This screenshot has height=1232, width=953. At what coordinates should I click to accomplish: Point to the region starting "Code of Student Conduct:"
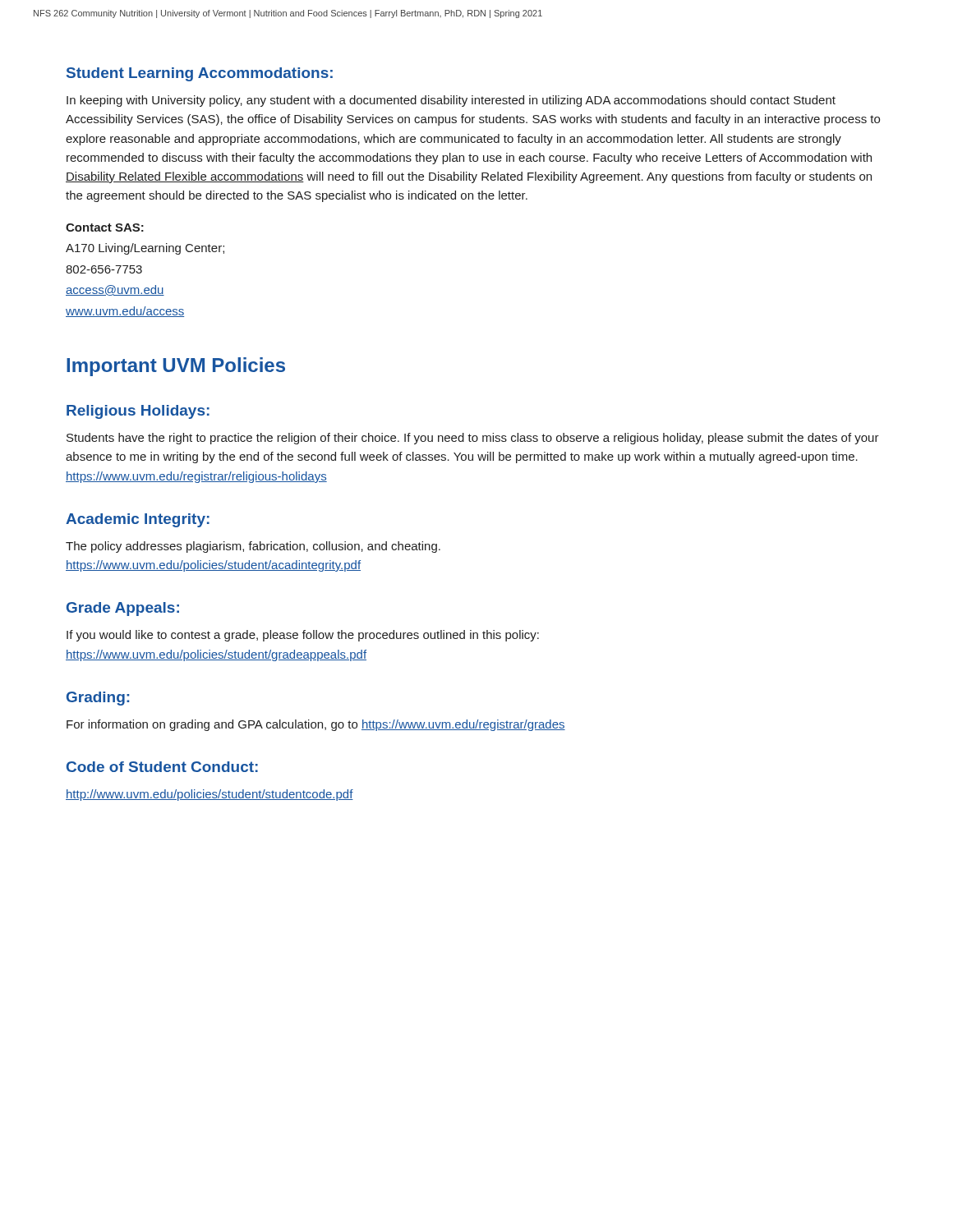[x=162, y=767]
